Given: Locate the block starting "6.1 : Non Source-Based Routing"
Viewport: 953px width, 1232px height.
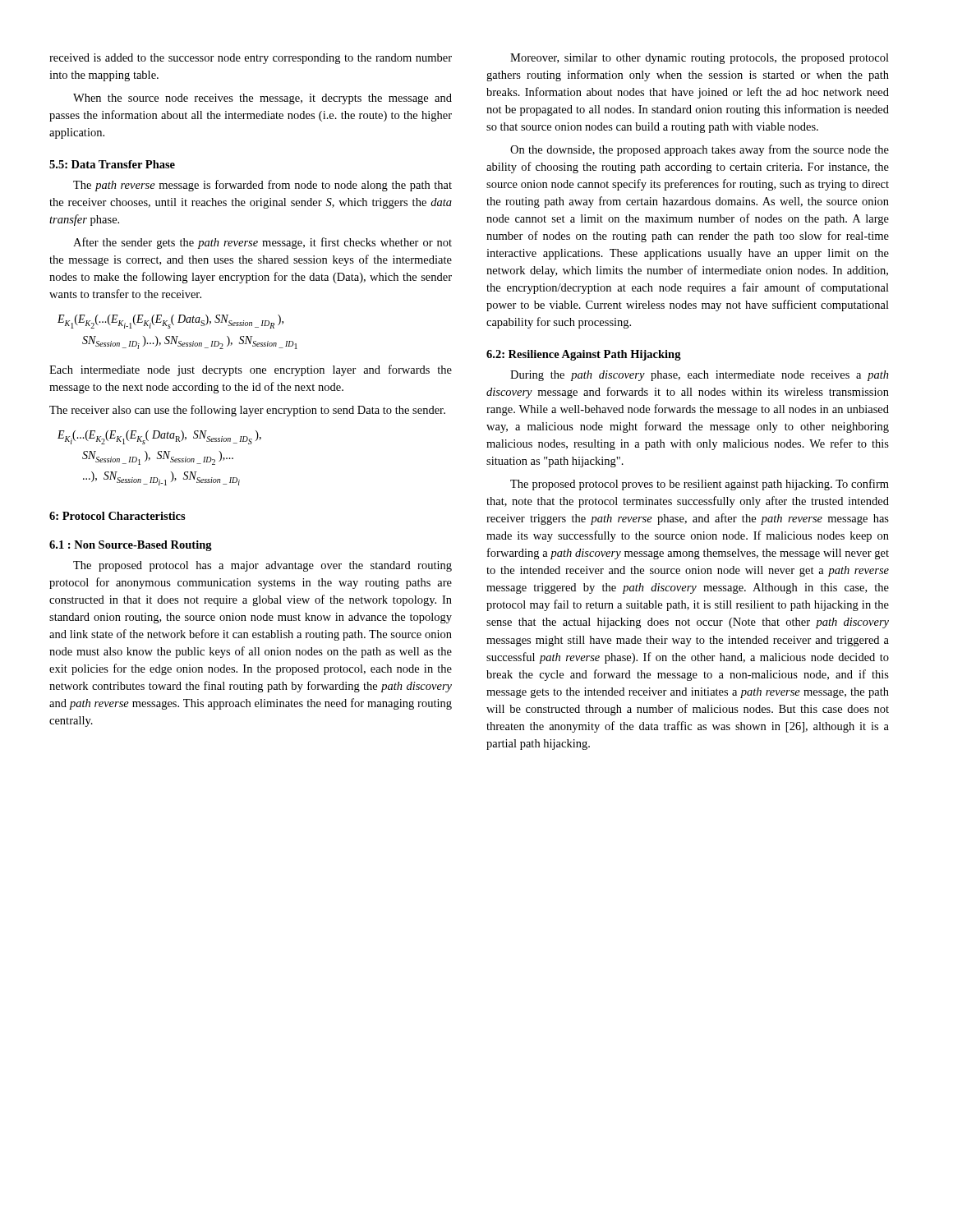Looking at the screenshot, I should (x=131, y=546).
